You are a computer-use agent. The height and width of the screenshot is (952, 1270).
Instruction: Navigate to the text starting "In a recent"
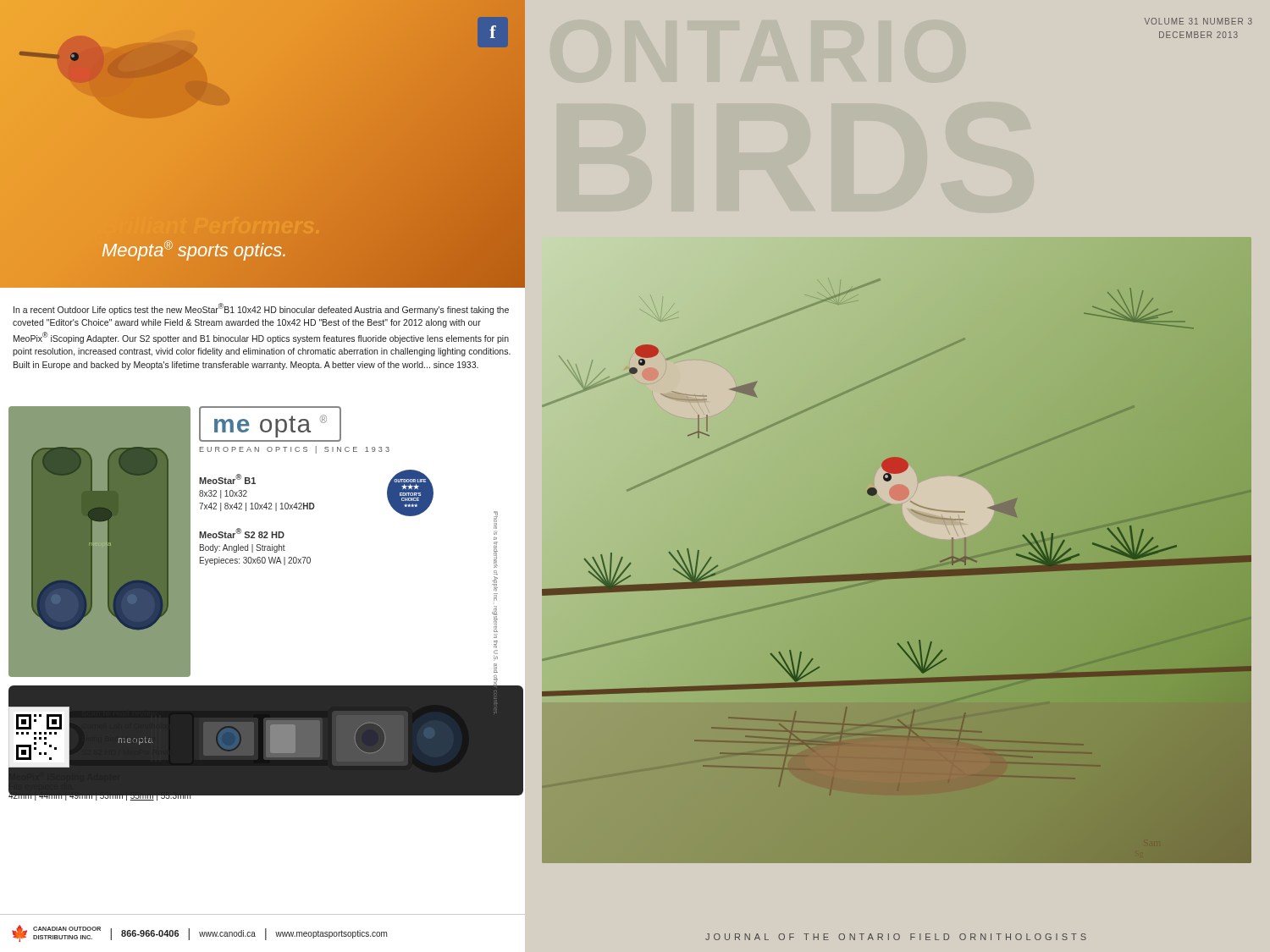tap(265, 336)
